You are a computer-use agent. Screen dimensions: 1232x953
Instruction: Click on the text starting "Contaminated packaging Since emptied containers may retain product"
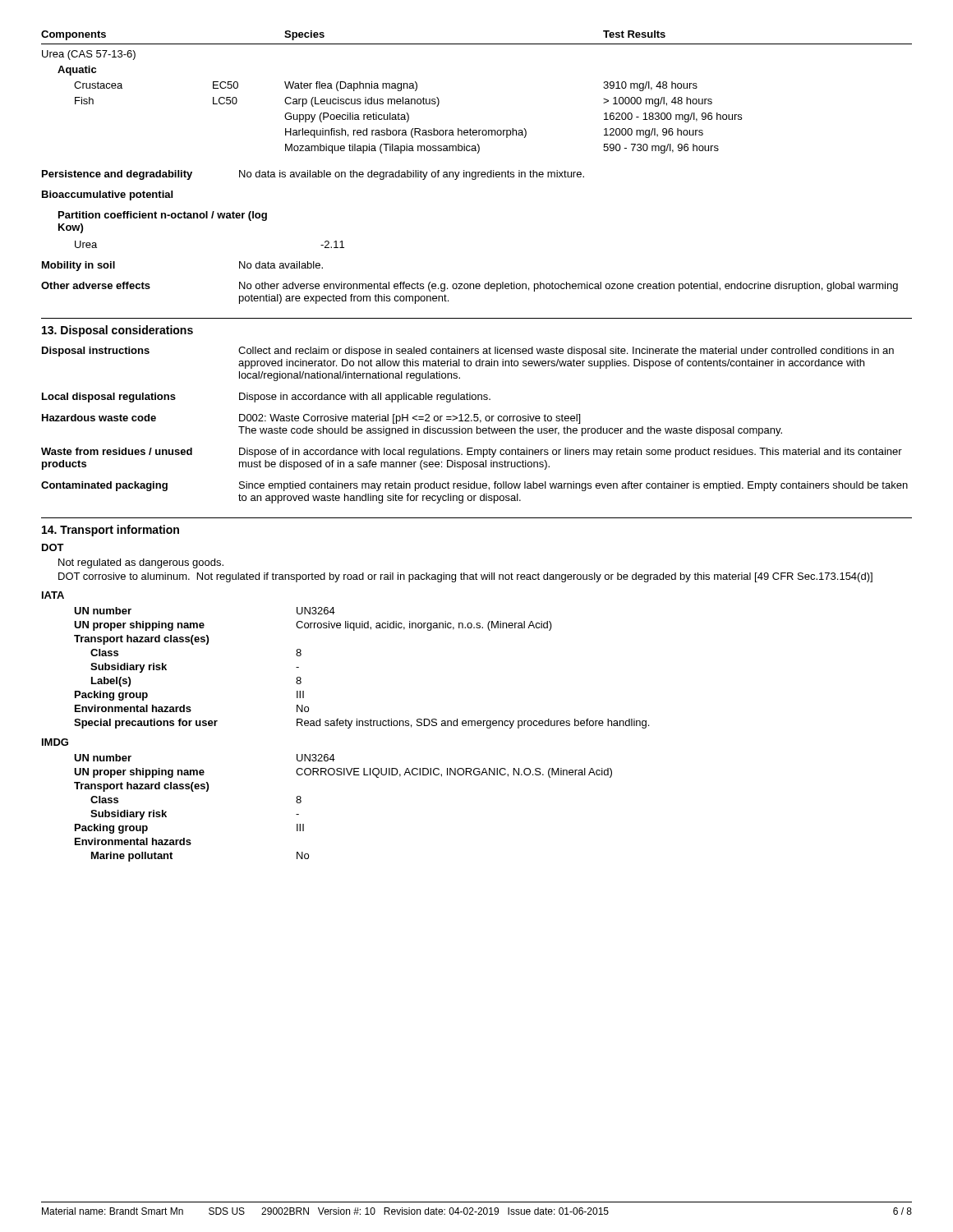476,491
